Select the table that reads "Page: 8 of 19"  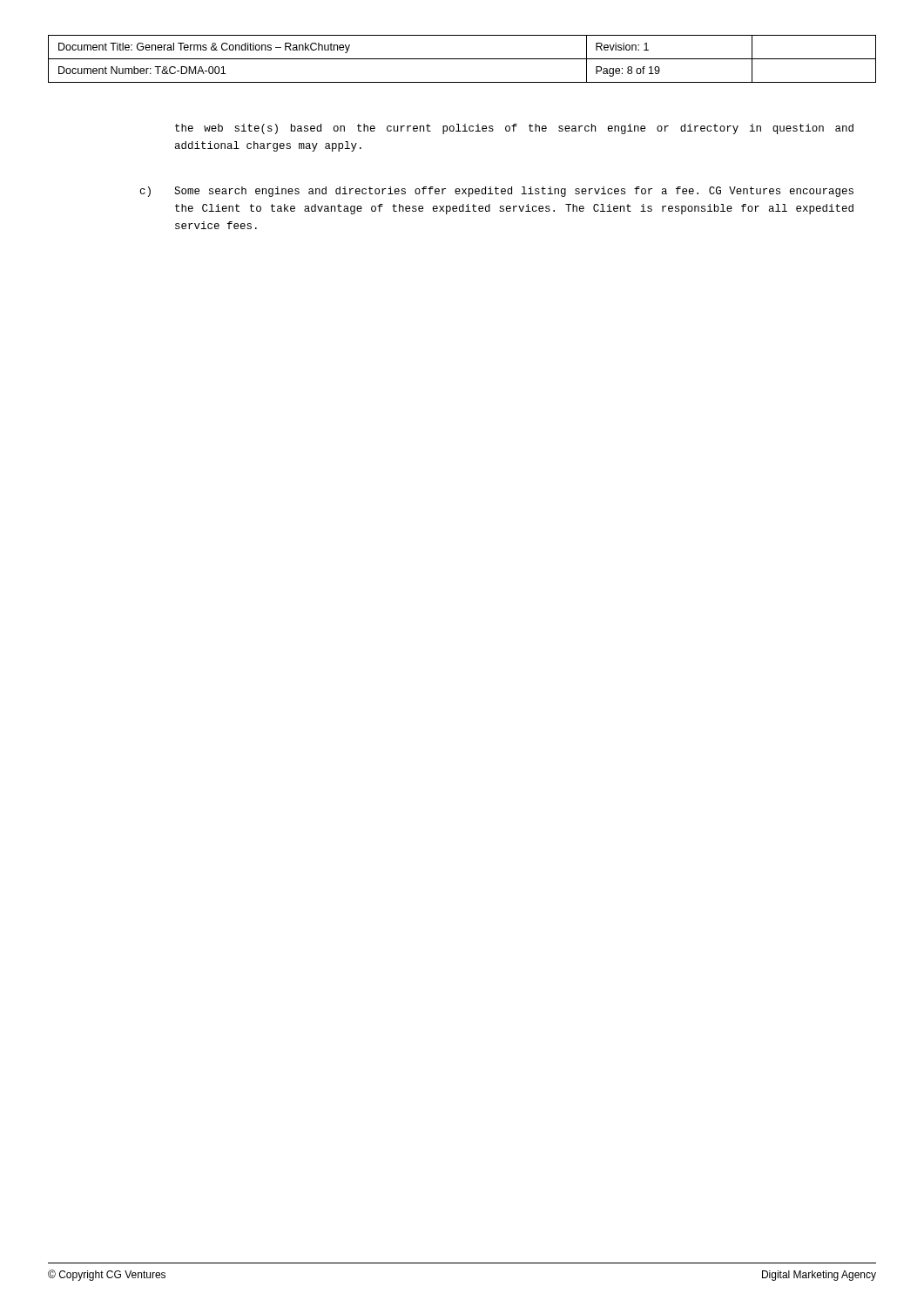462,59
